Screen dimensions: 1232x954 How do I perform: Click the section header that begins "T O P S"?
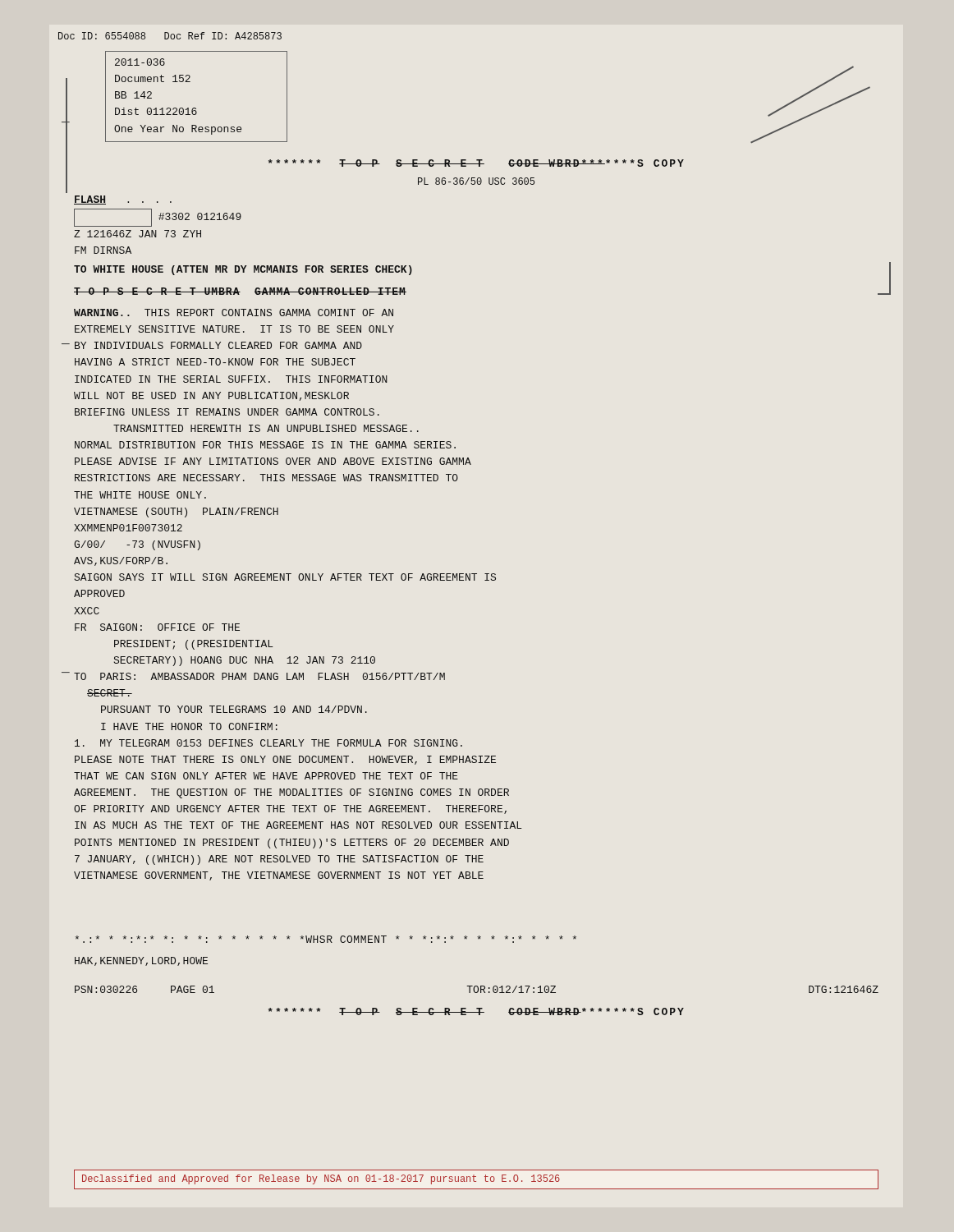[x=240, y=292]
